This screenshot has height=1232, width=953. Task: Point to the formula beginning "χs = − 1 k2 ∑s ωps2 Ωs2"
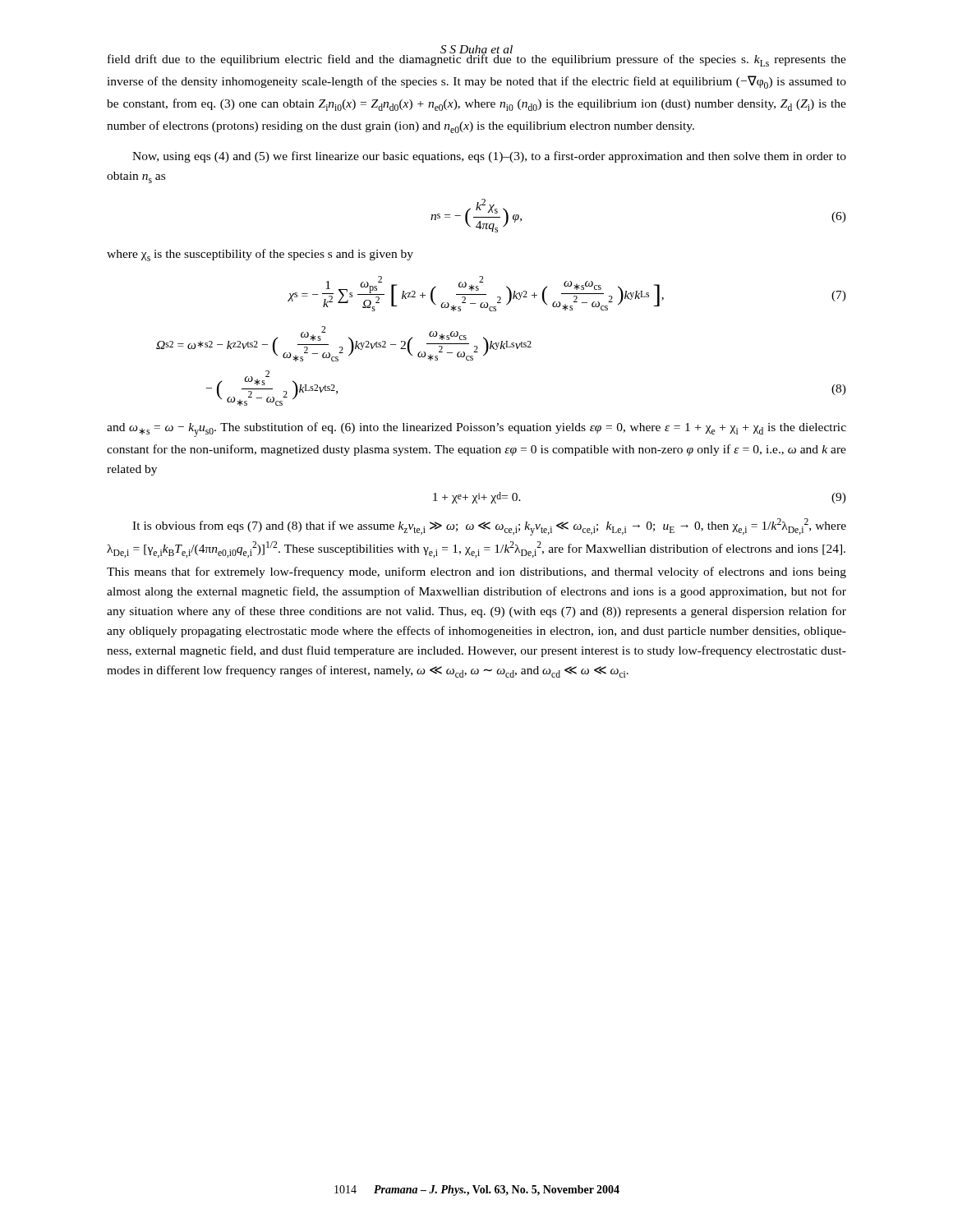476,342
